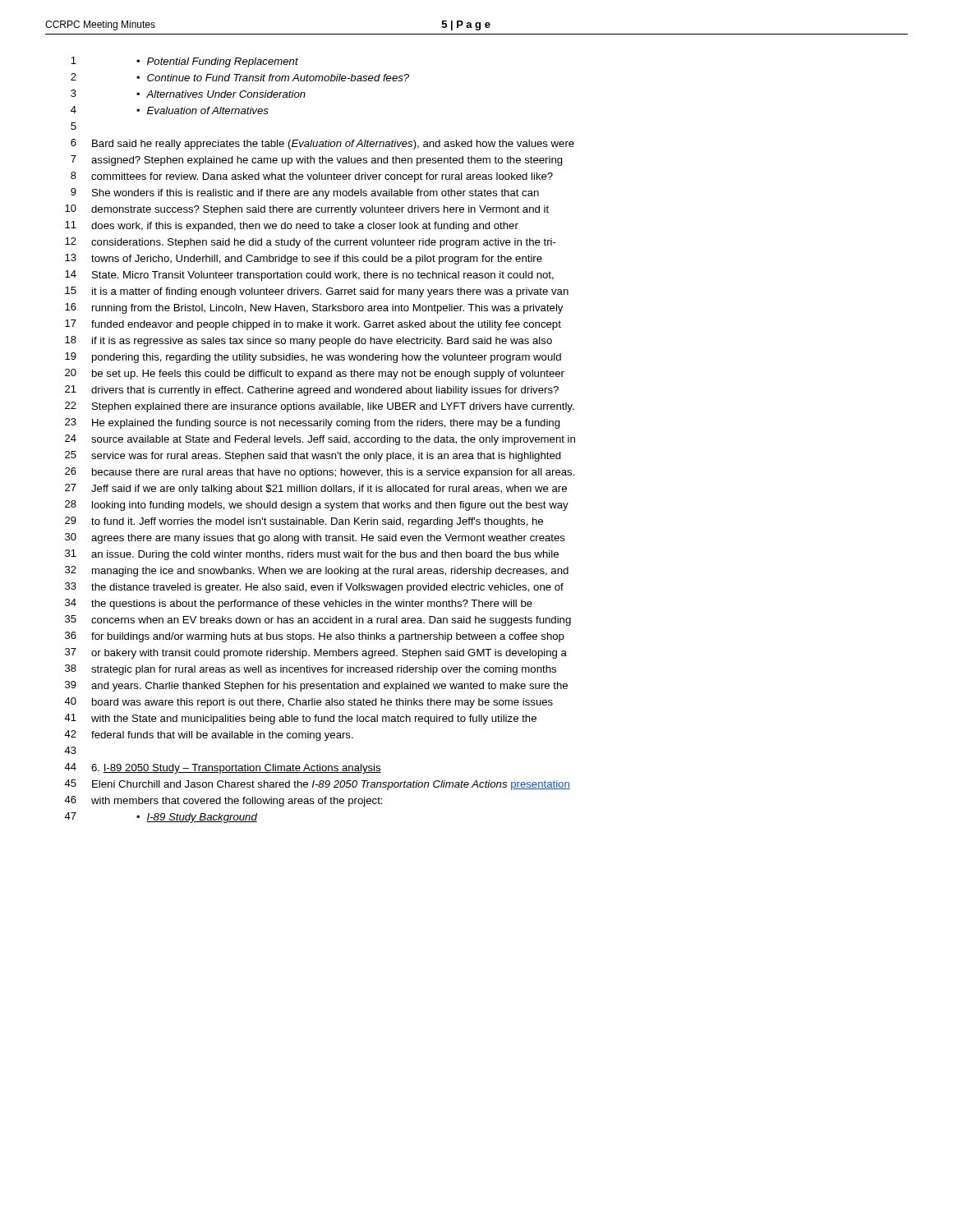Select the text block containing "6 Bard said he really appreciates the table"

click(x=476, y=439)
